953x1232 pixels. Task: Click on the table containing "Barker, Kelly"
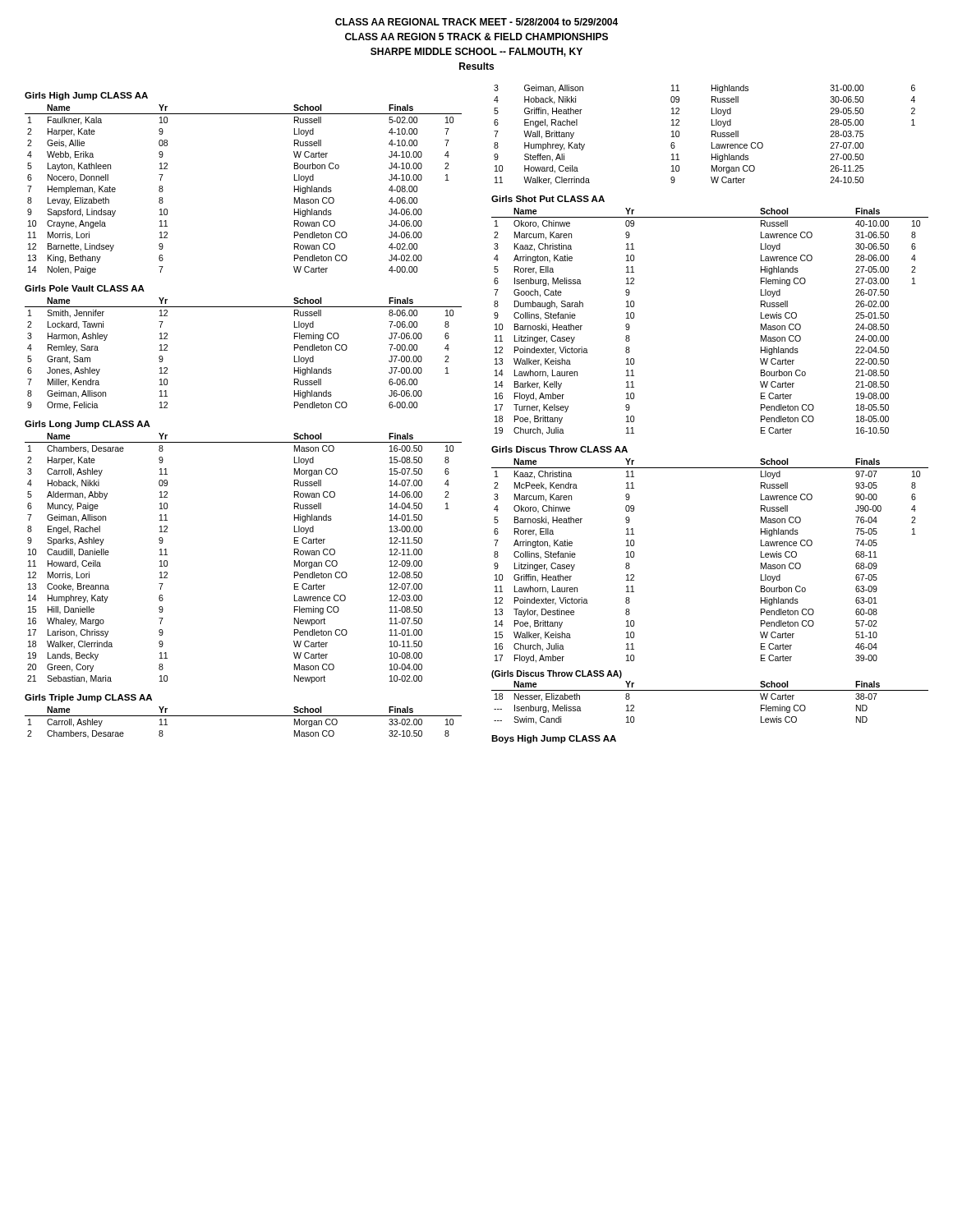point(710,321)
